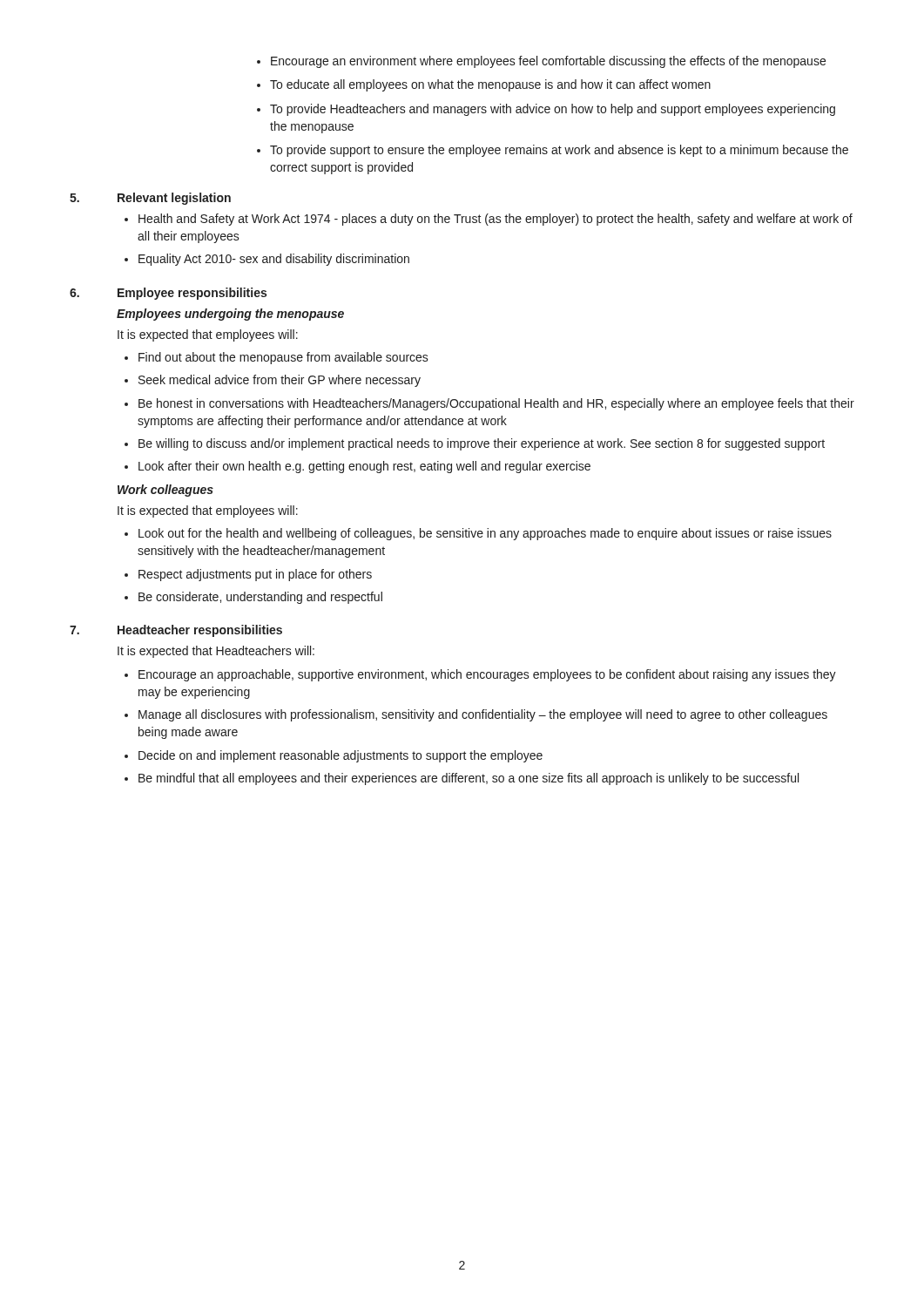
Task: Select the text block starting "Headteacher responsibilities"
Action: pos(200,630)
